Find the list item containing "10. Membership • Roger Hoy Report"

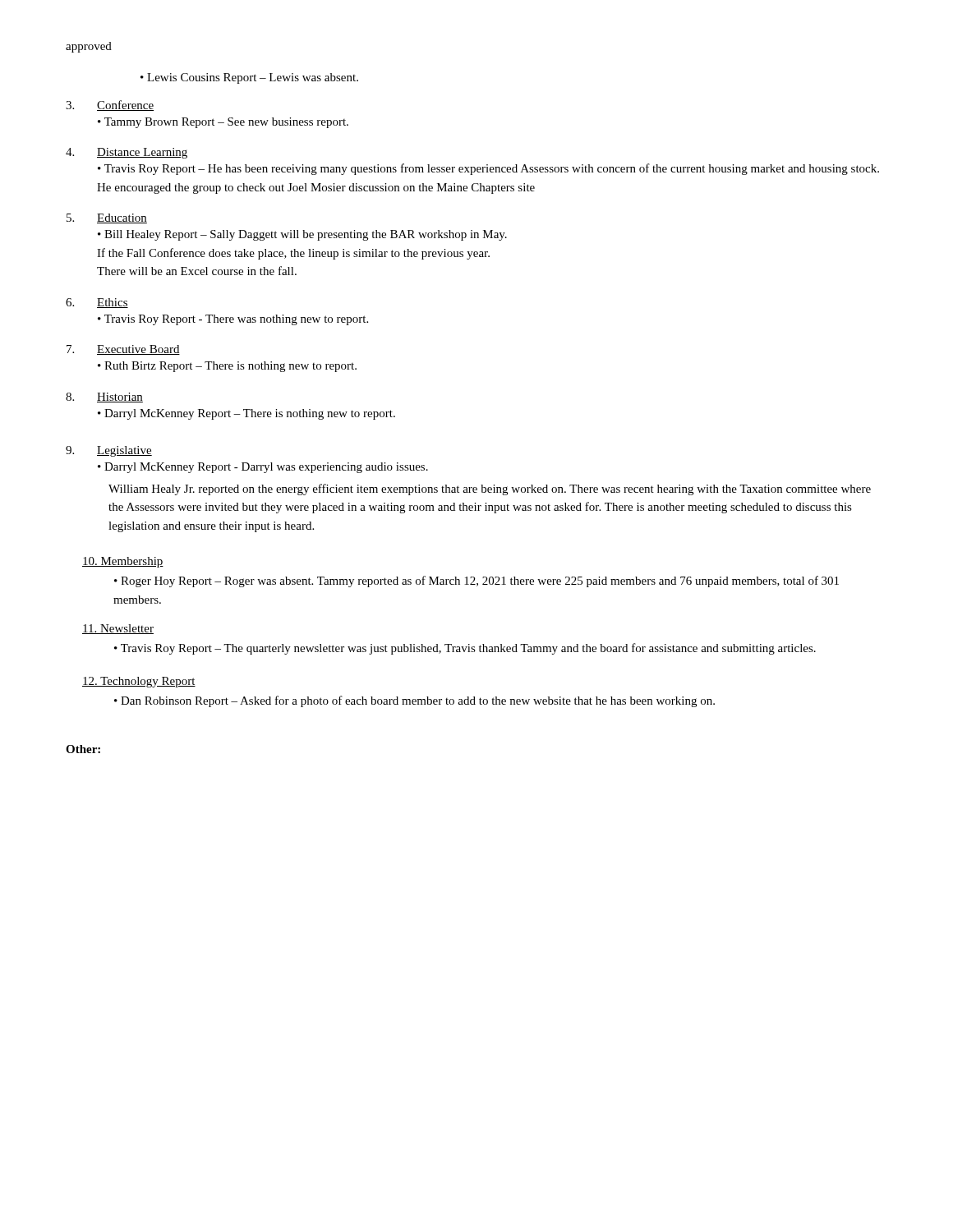(x=485, y=582)
